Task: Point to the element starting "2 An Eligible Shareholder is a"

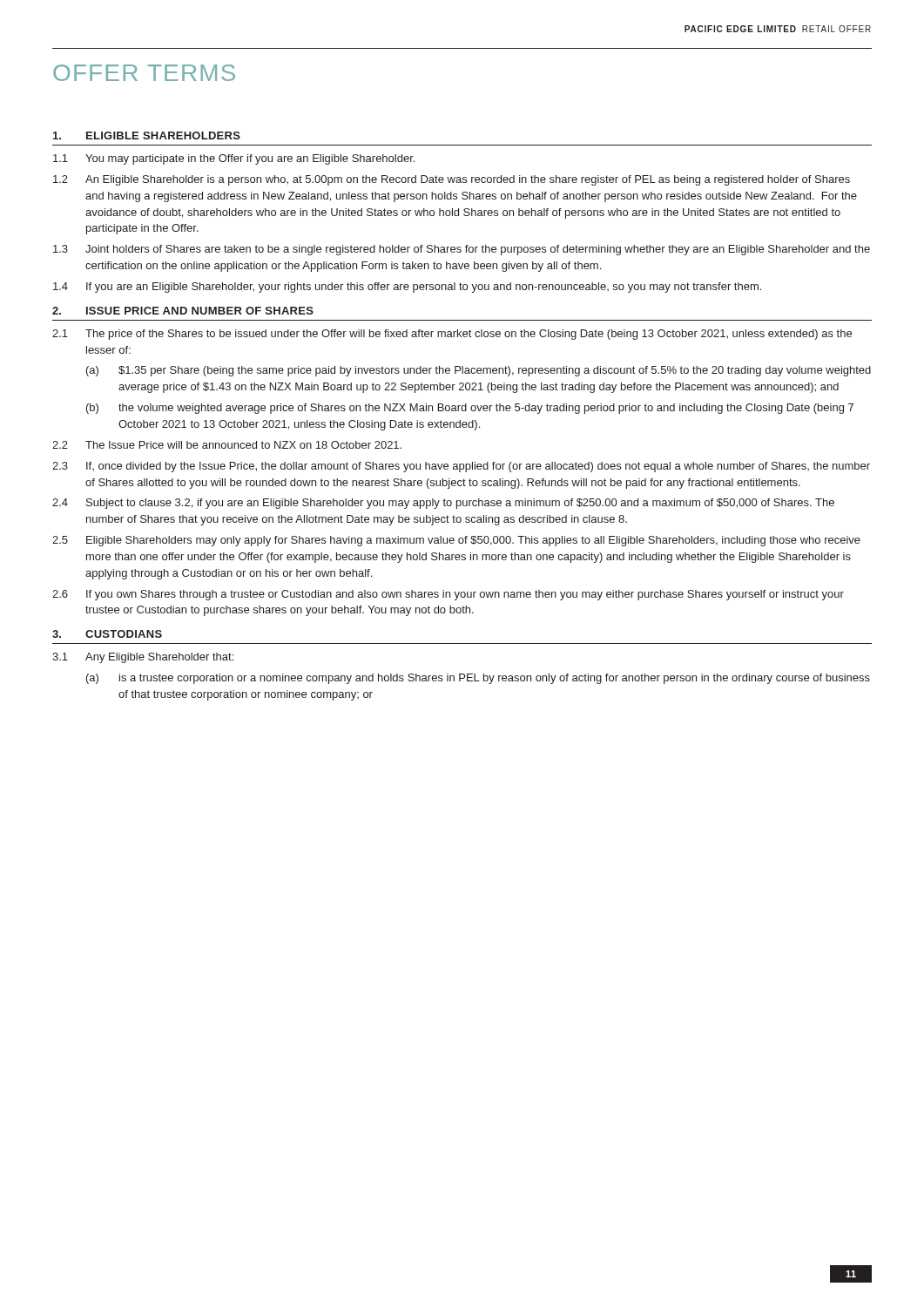Action: (x=462, y=204)
